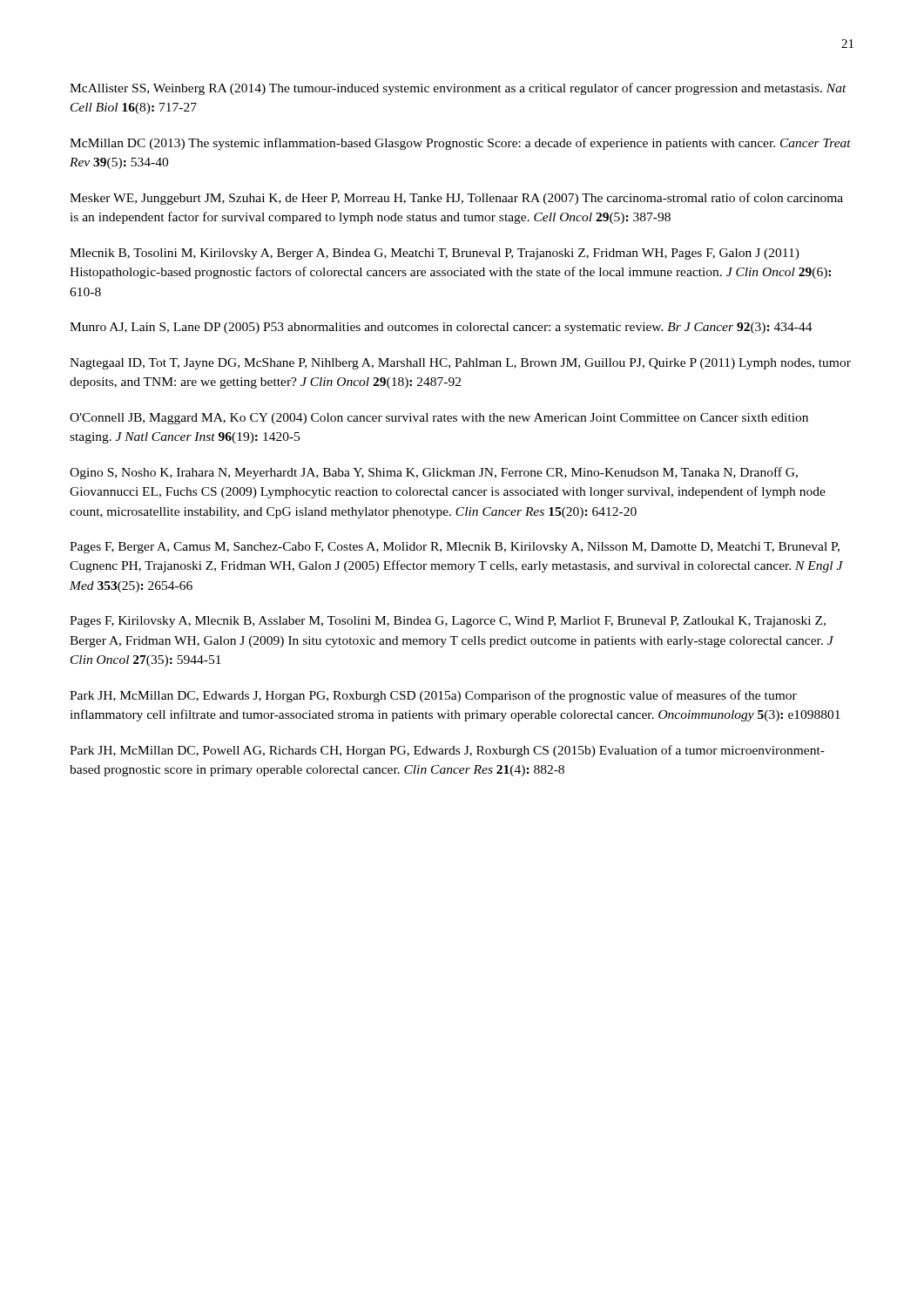
Task: Point to the region starting "Ogino S, Nosho K, Irahara N, Meyerhardt JA,"
Action: pyautogui.click(x=448, y=491)
